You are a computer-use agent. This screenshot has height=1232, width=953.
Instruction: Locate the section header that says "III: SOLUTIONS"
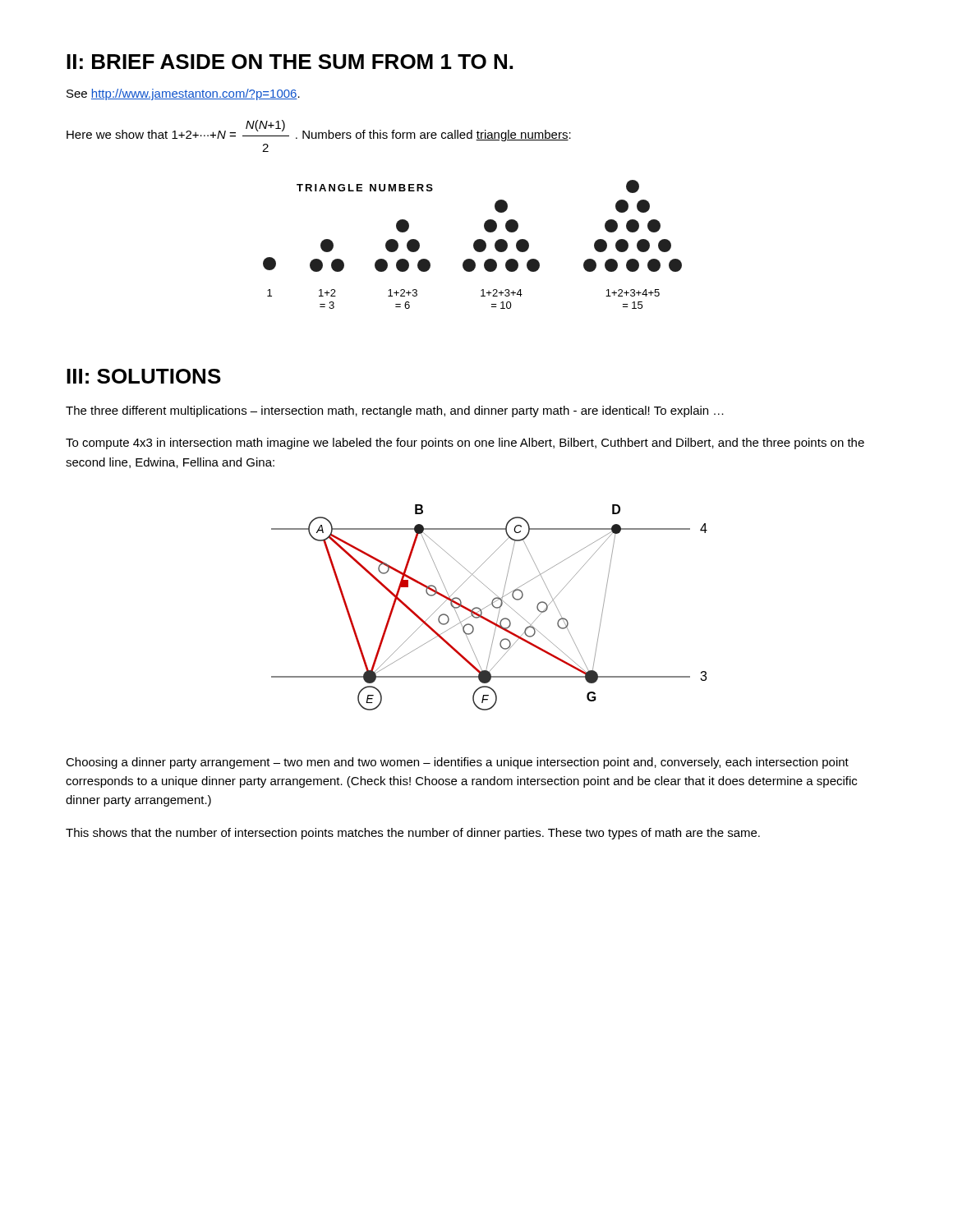point(144,376)
